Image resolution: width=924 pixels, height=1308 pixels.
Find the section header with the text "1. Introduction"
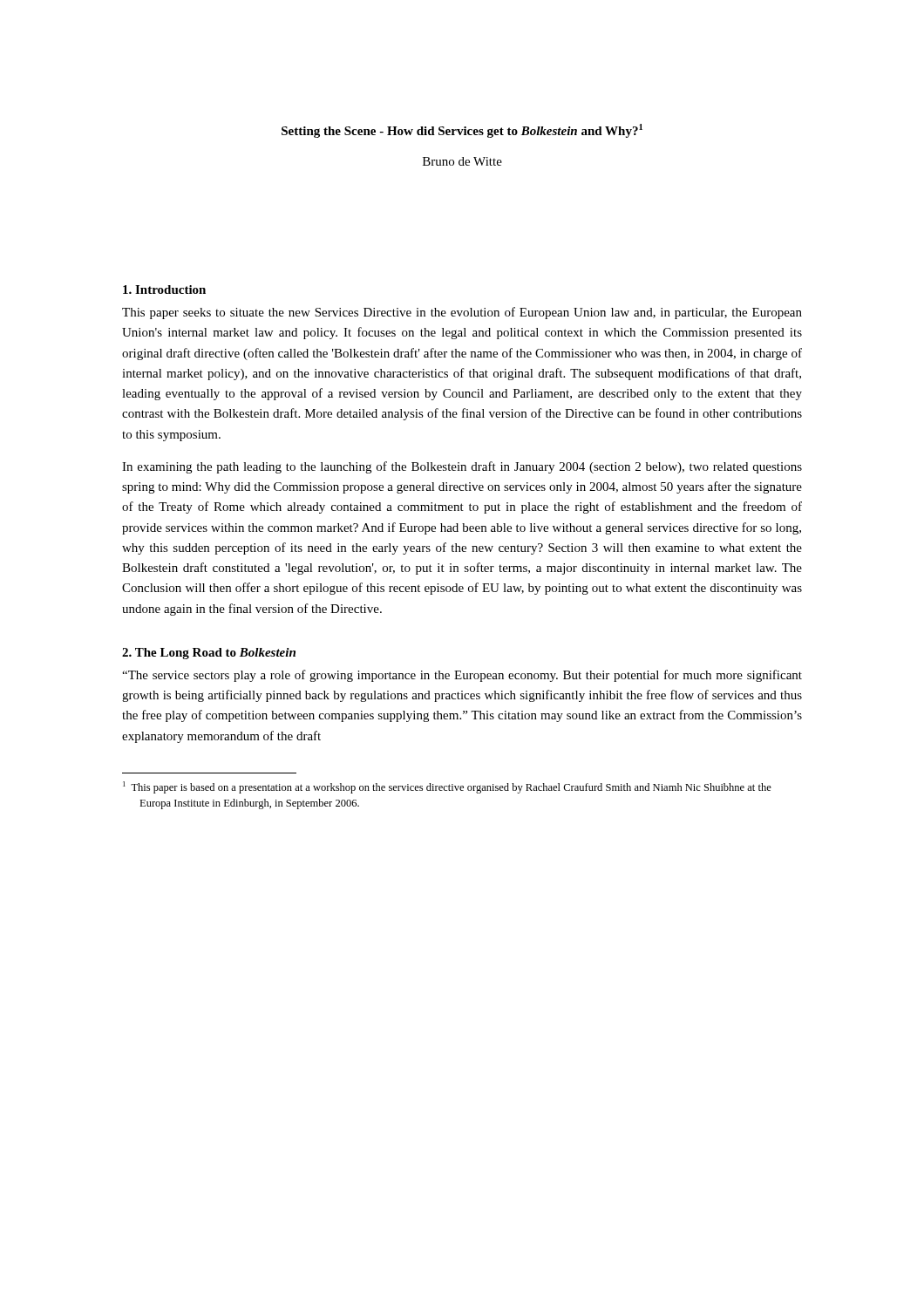click(164, 290)
